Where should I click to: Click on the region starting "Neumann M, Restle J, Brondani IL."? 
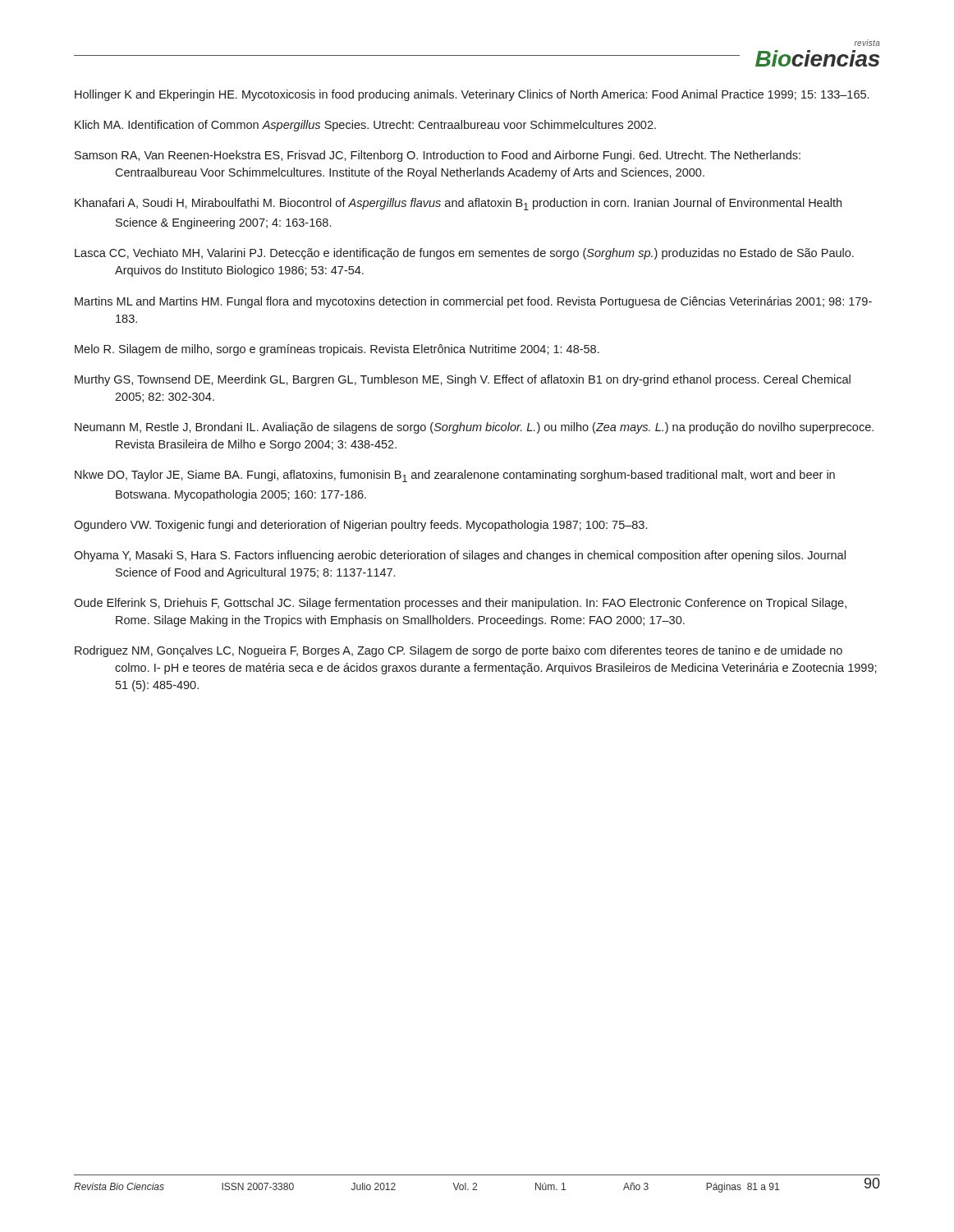tap(474, 435)
